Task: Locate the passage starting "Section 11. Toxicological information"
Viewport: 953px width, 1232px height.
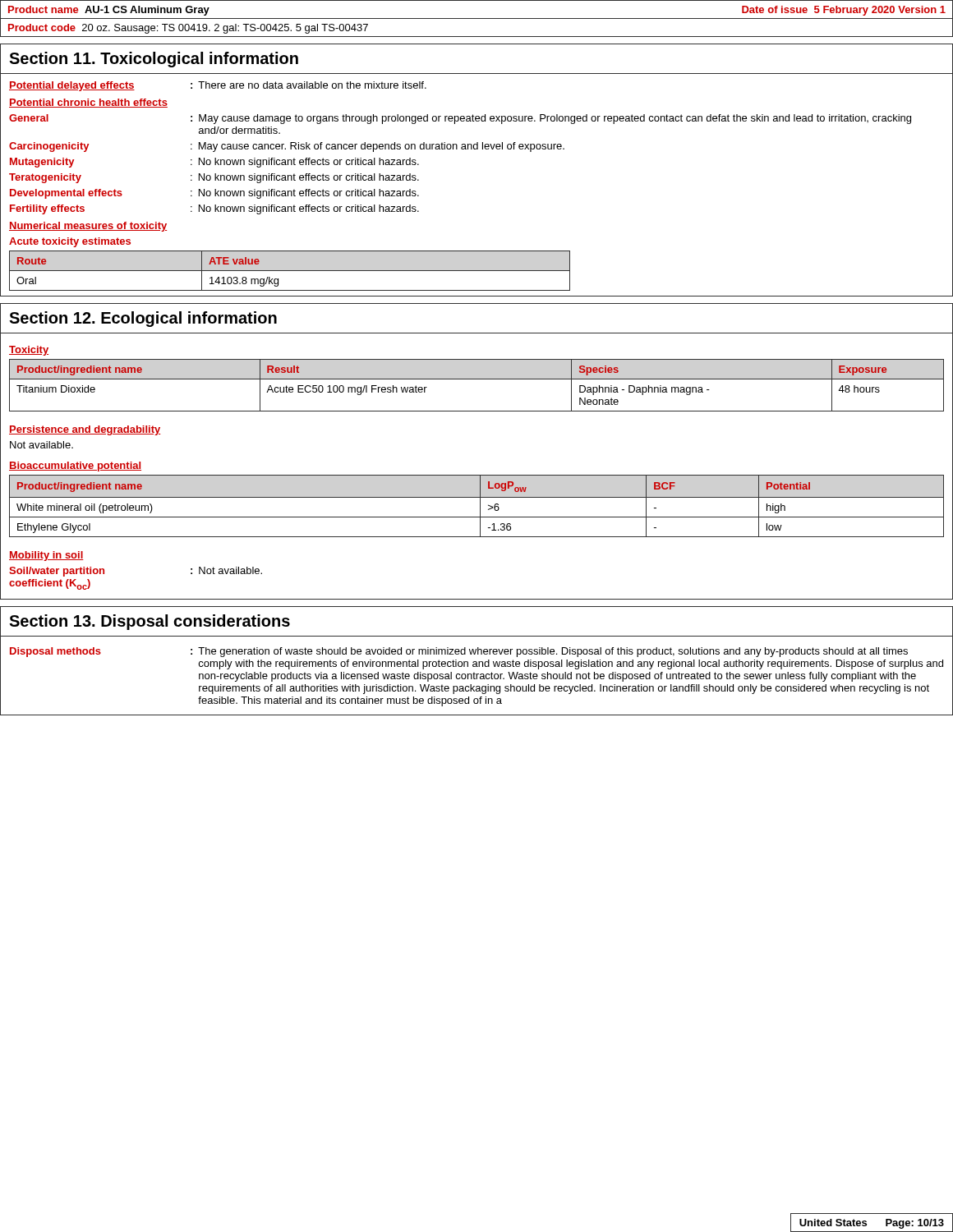Action: (154, 58)
